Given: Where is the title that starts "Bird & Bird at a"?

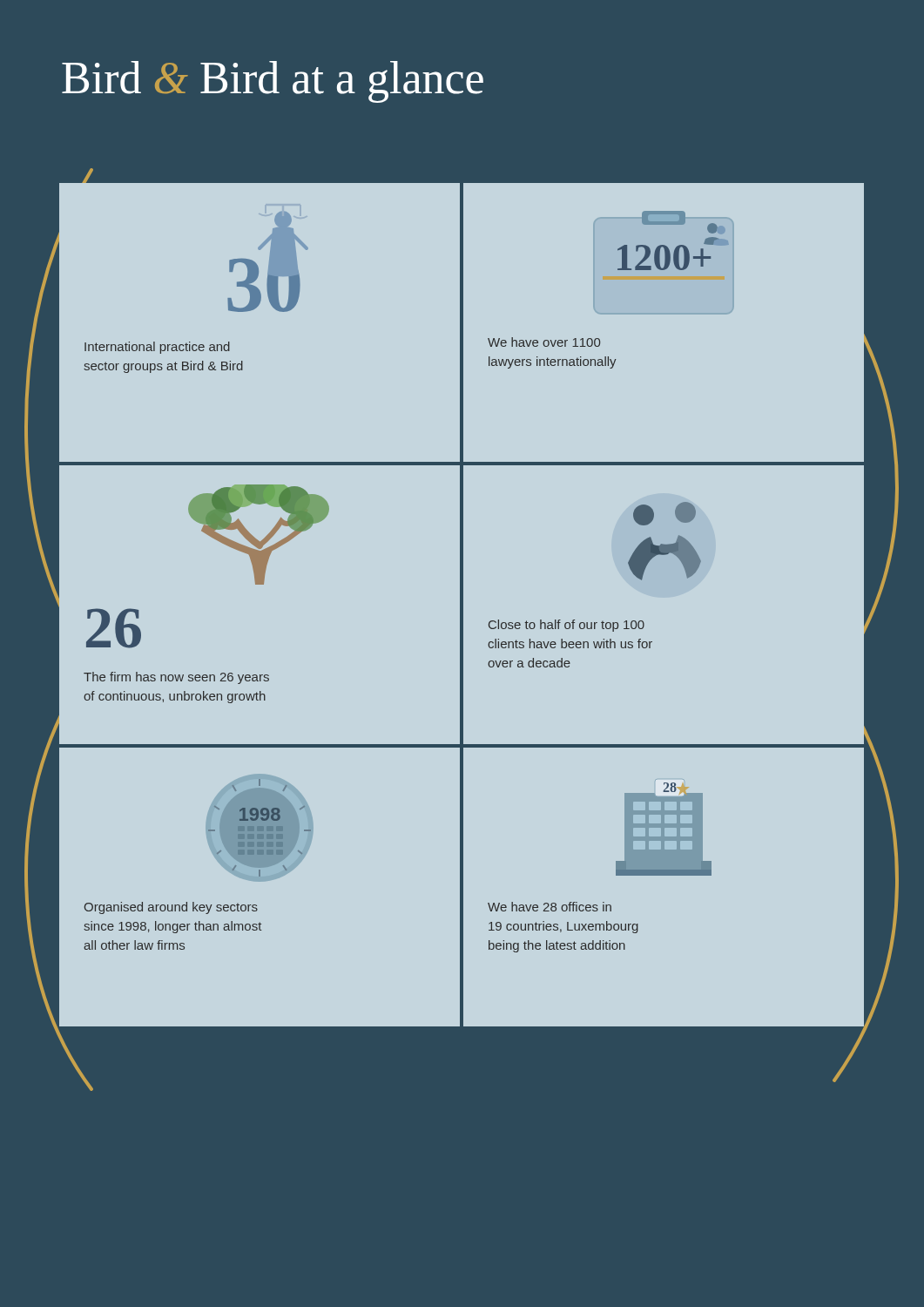Looking at the screenshot, I should coord(273,78).
